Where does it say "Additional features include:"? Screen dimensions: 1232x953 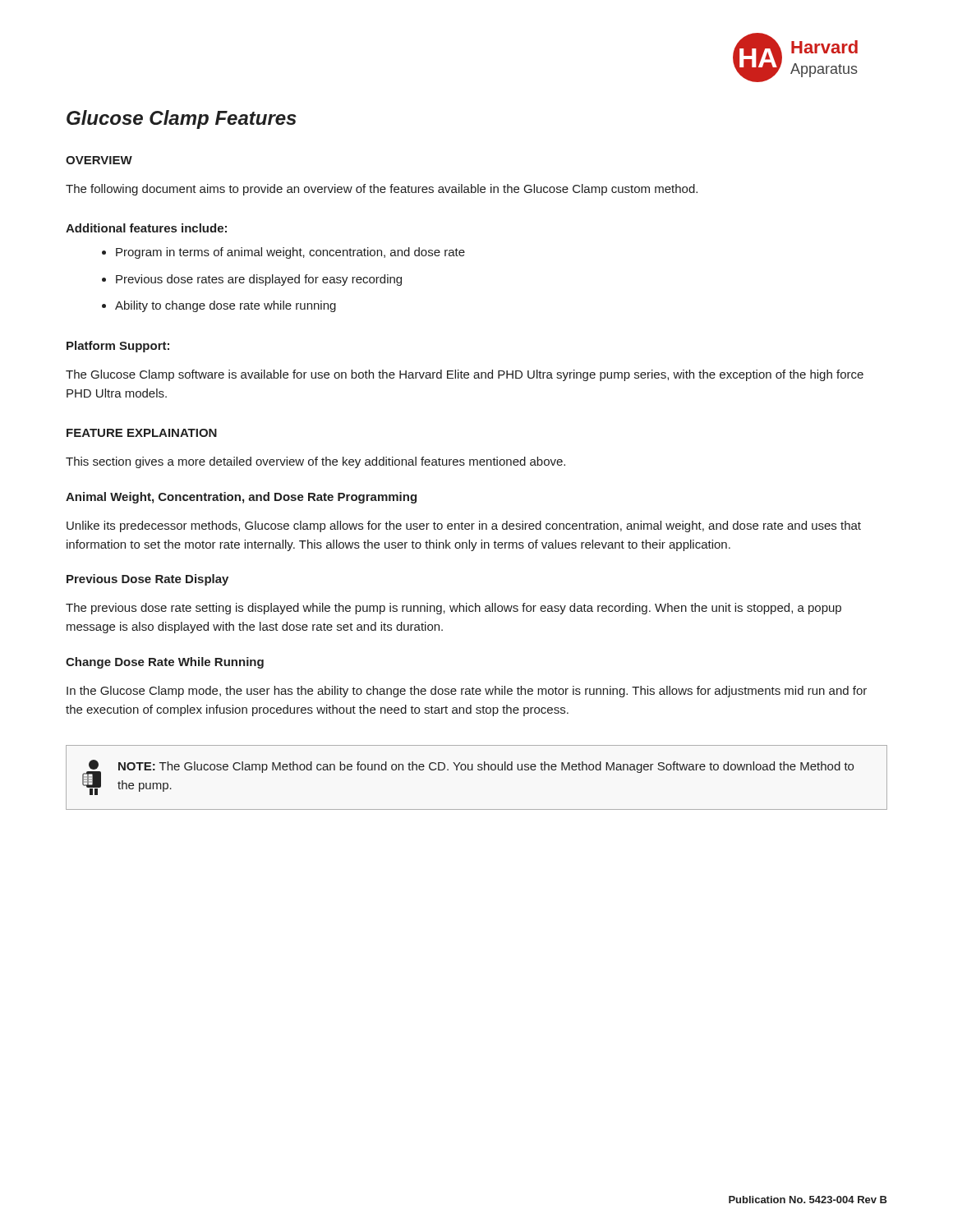click(x=146, y=228)
